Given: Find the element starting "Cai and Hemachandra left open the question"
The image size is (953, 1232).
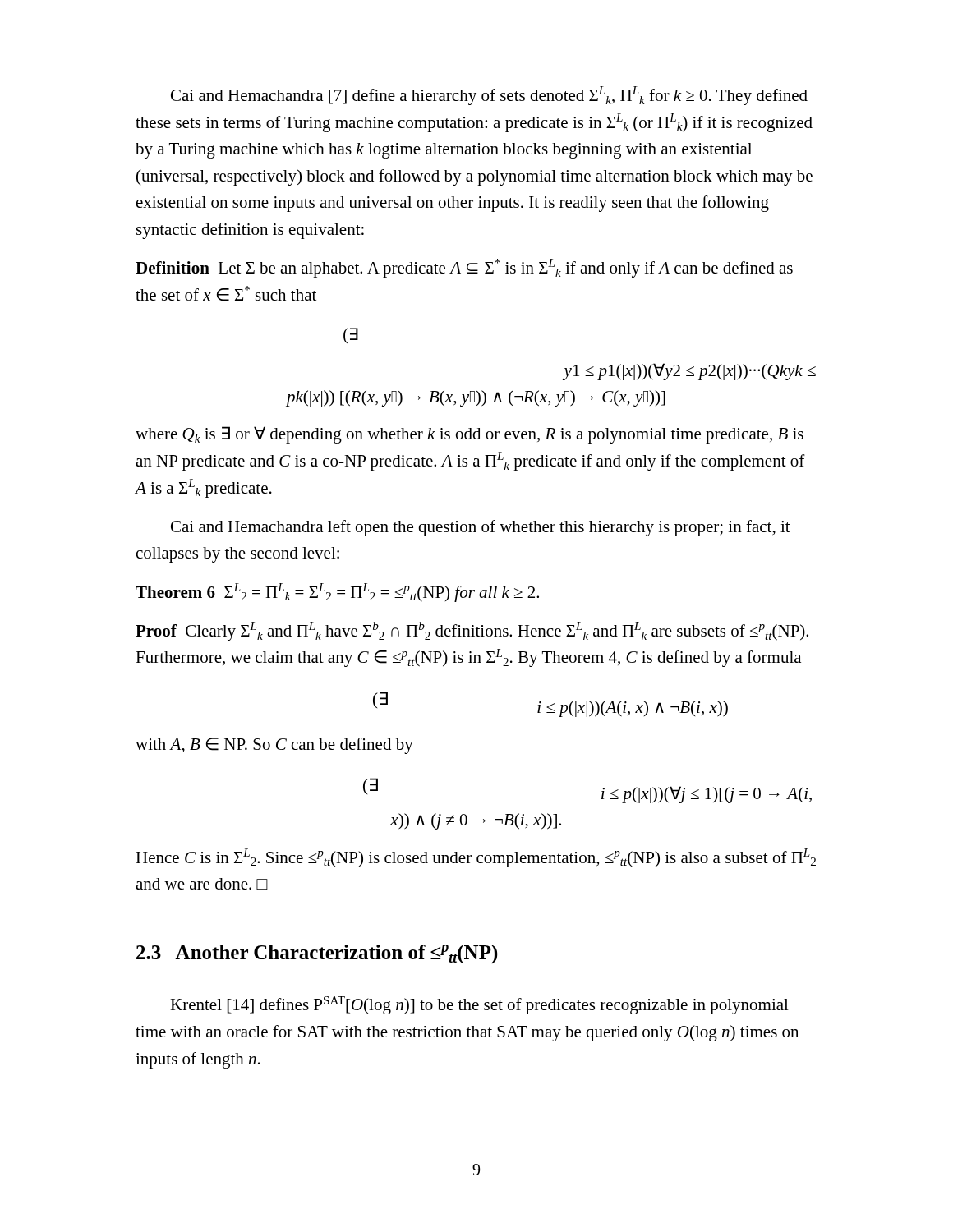Looking at the screenshot, I should [463, 540].
